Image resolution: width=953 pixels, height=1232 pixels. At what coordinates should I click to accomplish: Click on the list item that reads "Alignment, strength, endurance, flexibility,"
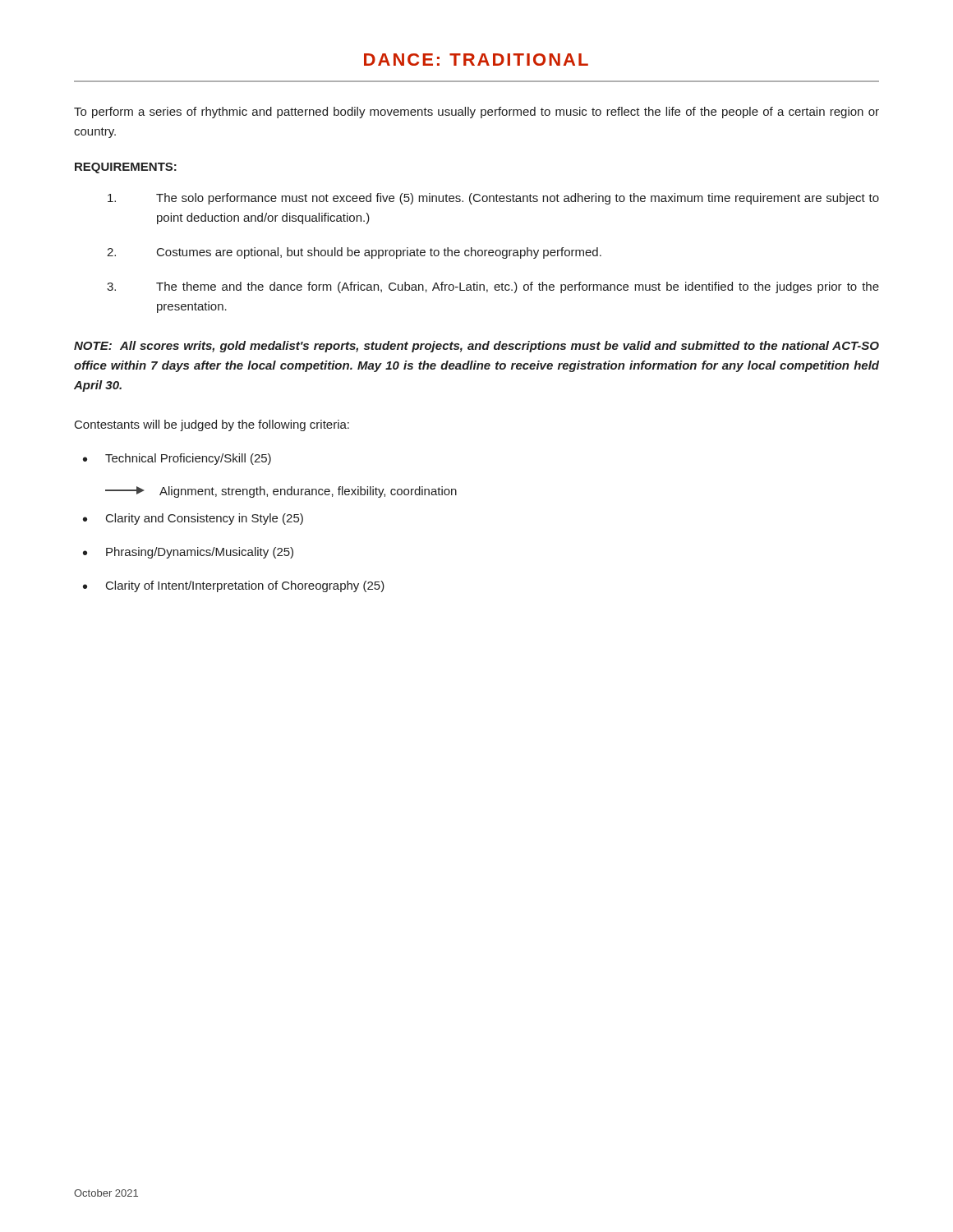281,490
